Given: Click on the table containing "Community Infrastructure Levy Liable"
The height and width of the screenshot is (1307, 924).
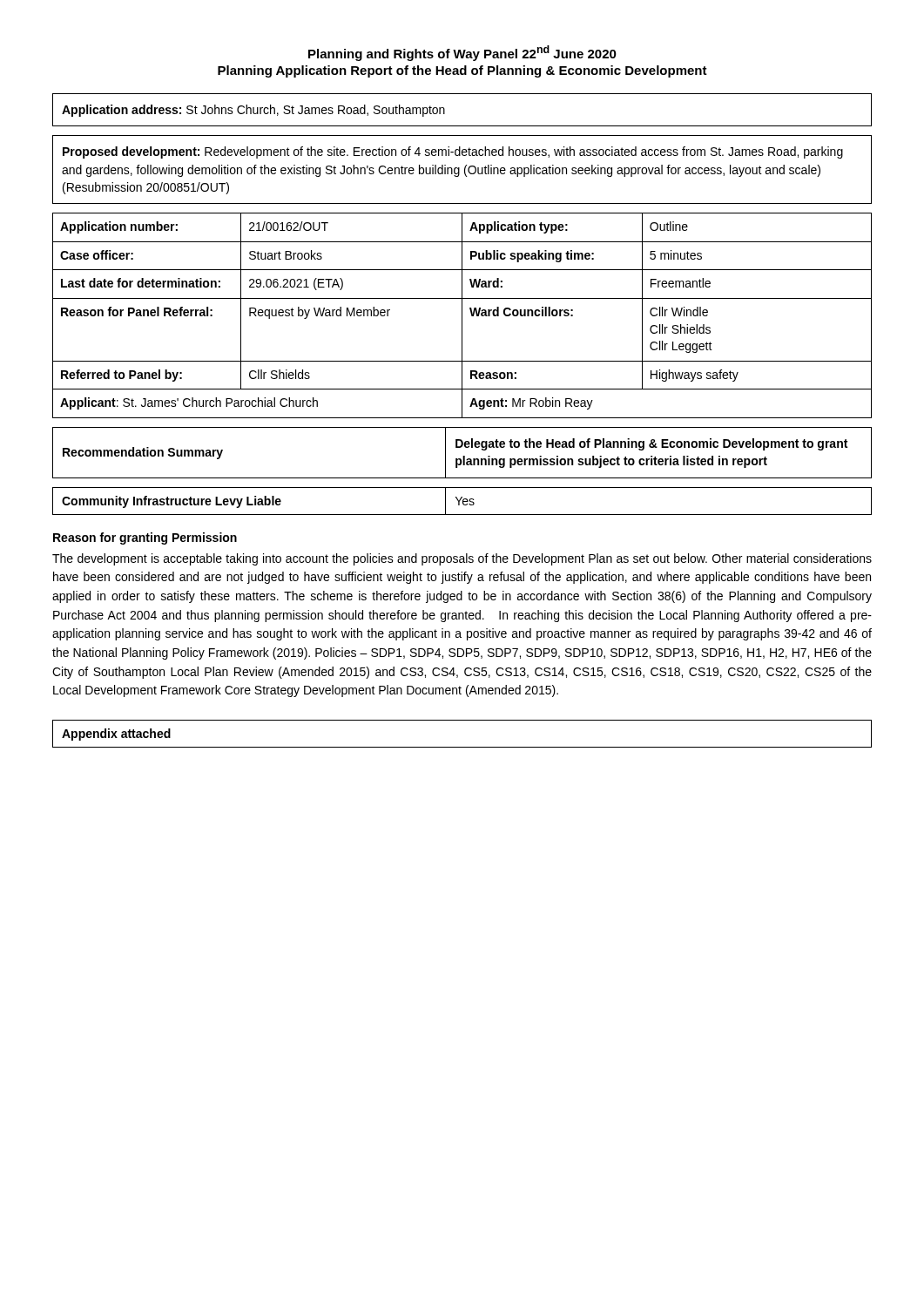Looking at the screenshot, I should pos(462,501).
